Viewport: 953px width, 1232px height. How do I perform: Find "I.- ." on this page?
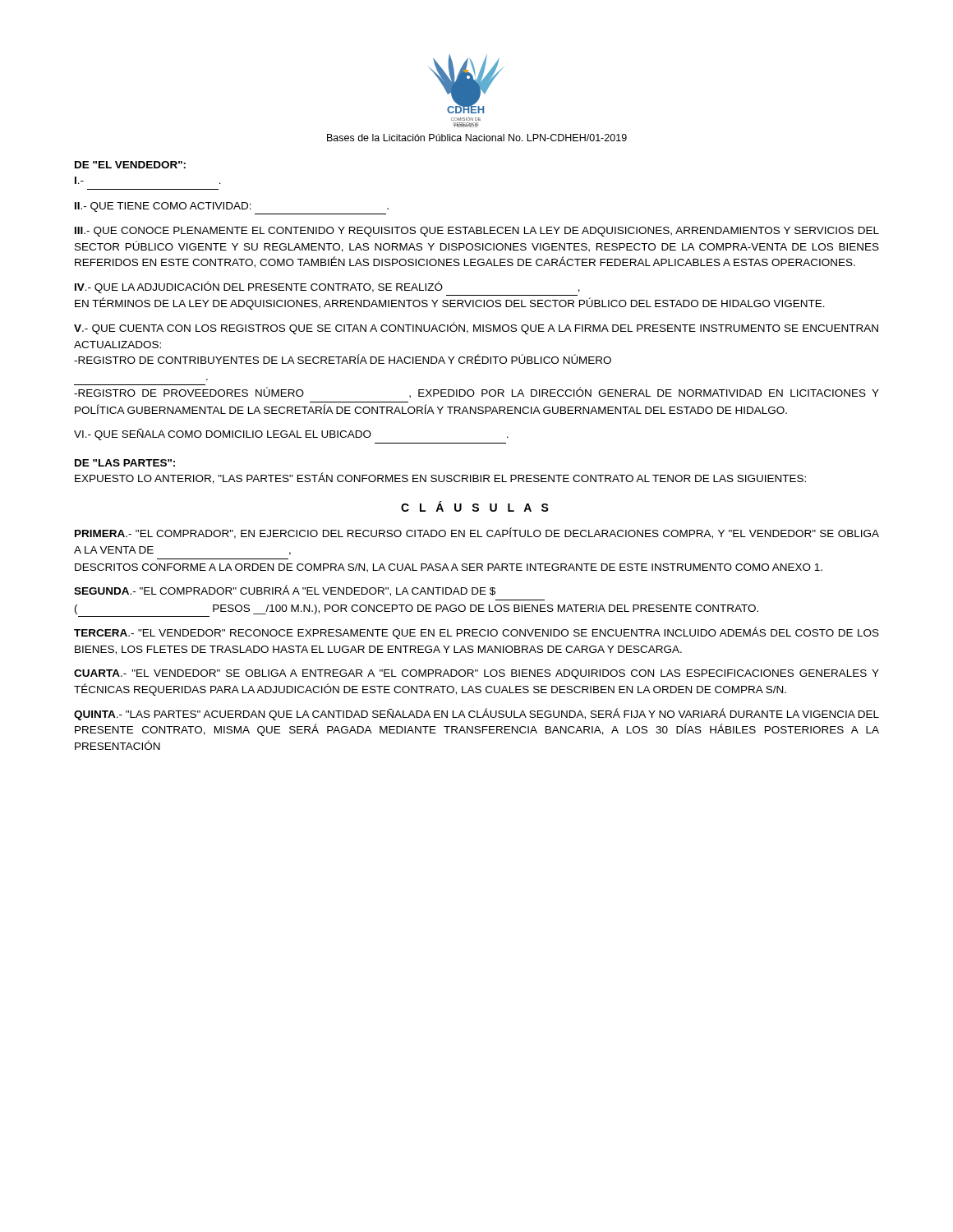[x=148, y=181]
